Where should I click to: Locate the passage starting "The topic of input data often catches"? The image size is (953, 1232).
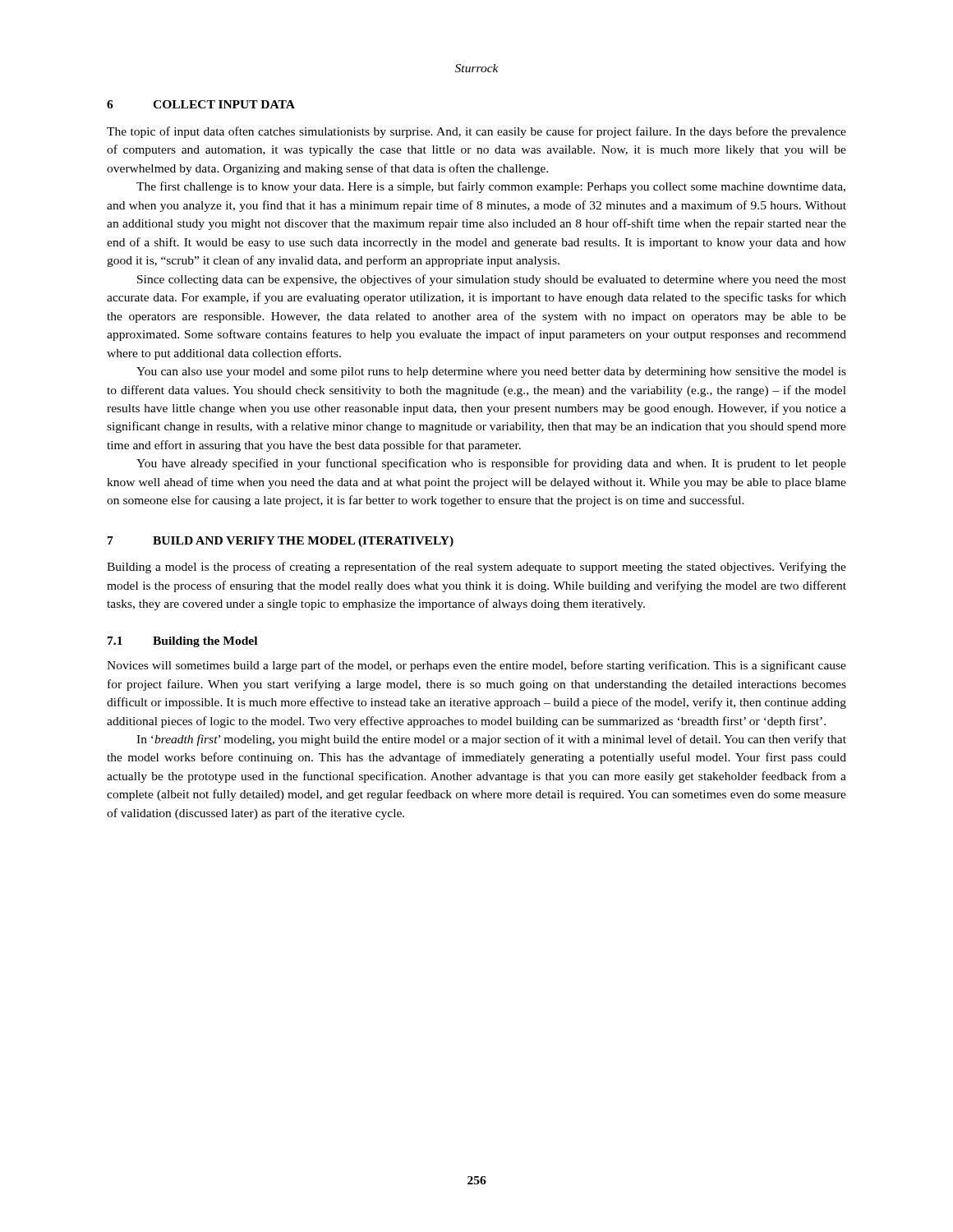476,149
